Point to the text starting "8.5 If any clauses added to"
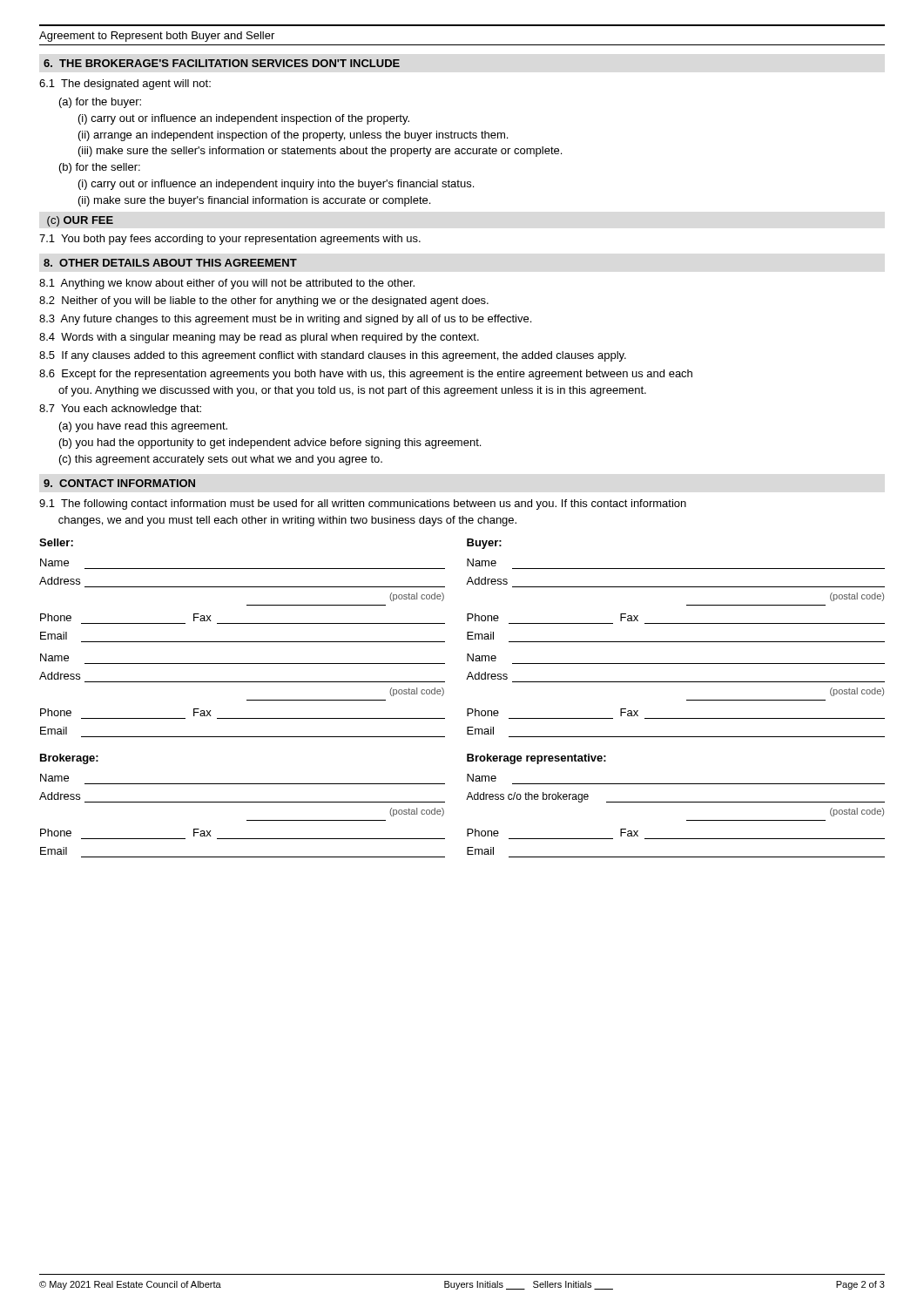 [333, 355]
